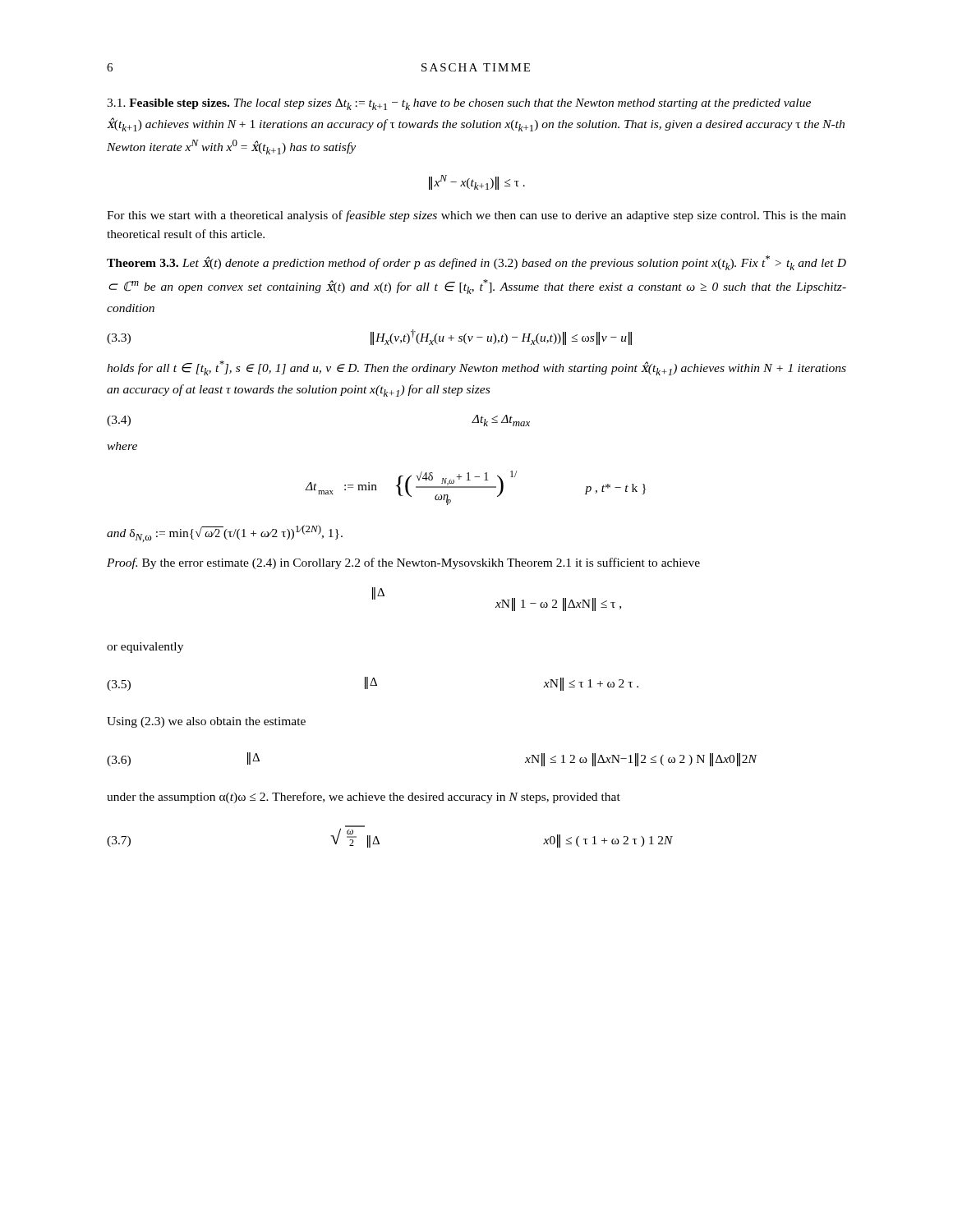Locate the element starting "Δt max :="

coord(476,489)
